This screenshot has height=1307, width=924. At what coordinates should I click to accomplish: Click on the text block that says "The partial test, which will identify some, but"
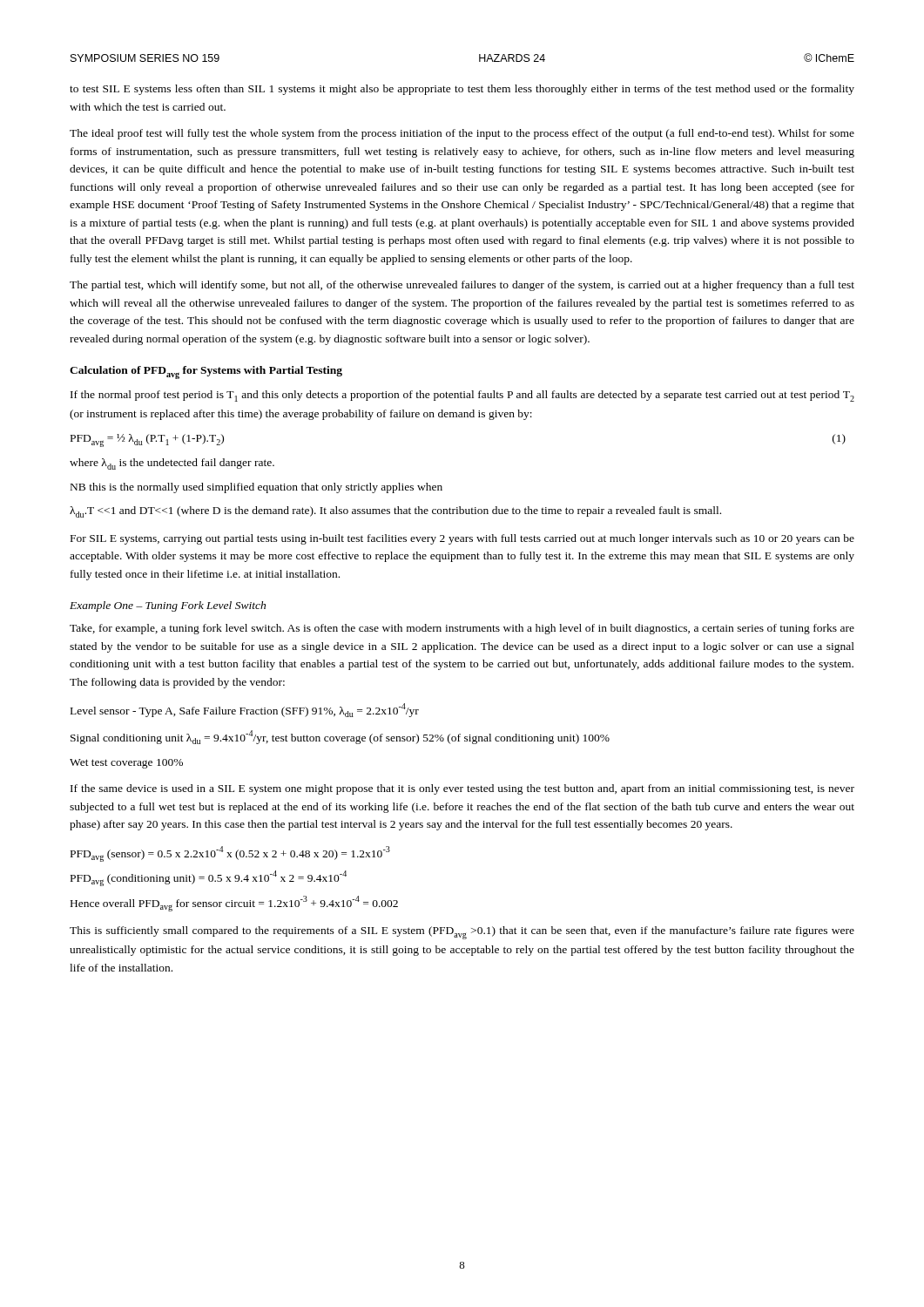[x=462, y=311]
